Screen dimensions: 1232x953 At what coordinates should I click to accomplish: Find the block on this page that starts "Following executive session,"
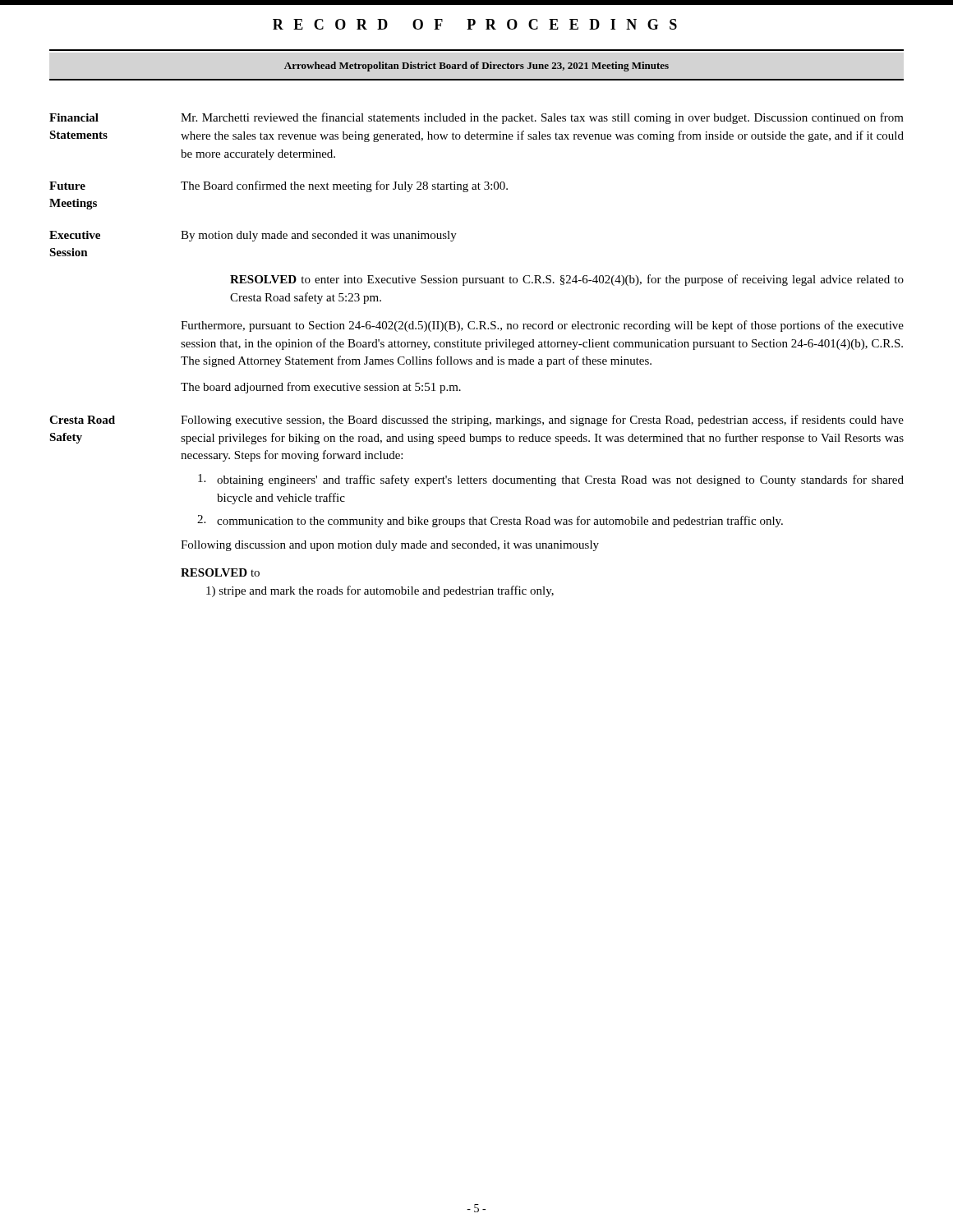542,437
